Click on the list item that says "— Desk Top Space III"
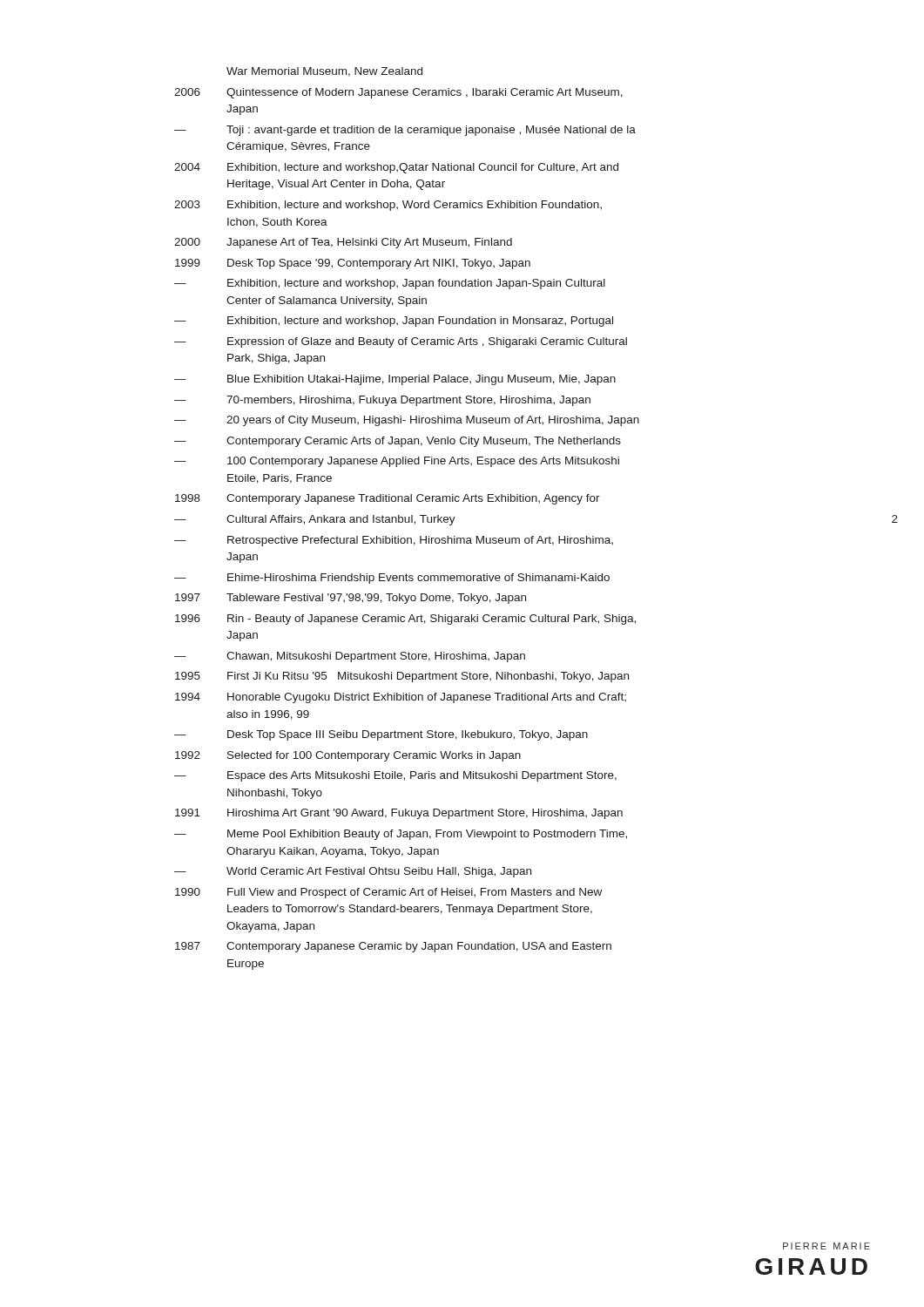Image resolution: width=924 pixels, height=1307 pixels. tap(514, 734)
